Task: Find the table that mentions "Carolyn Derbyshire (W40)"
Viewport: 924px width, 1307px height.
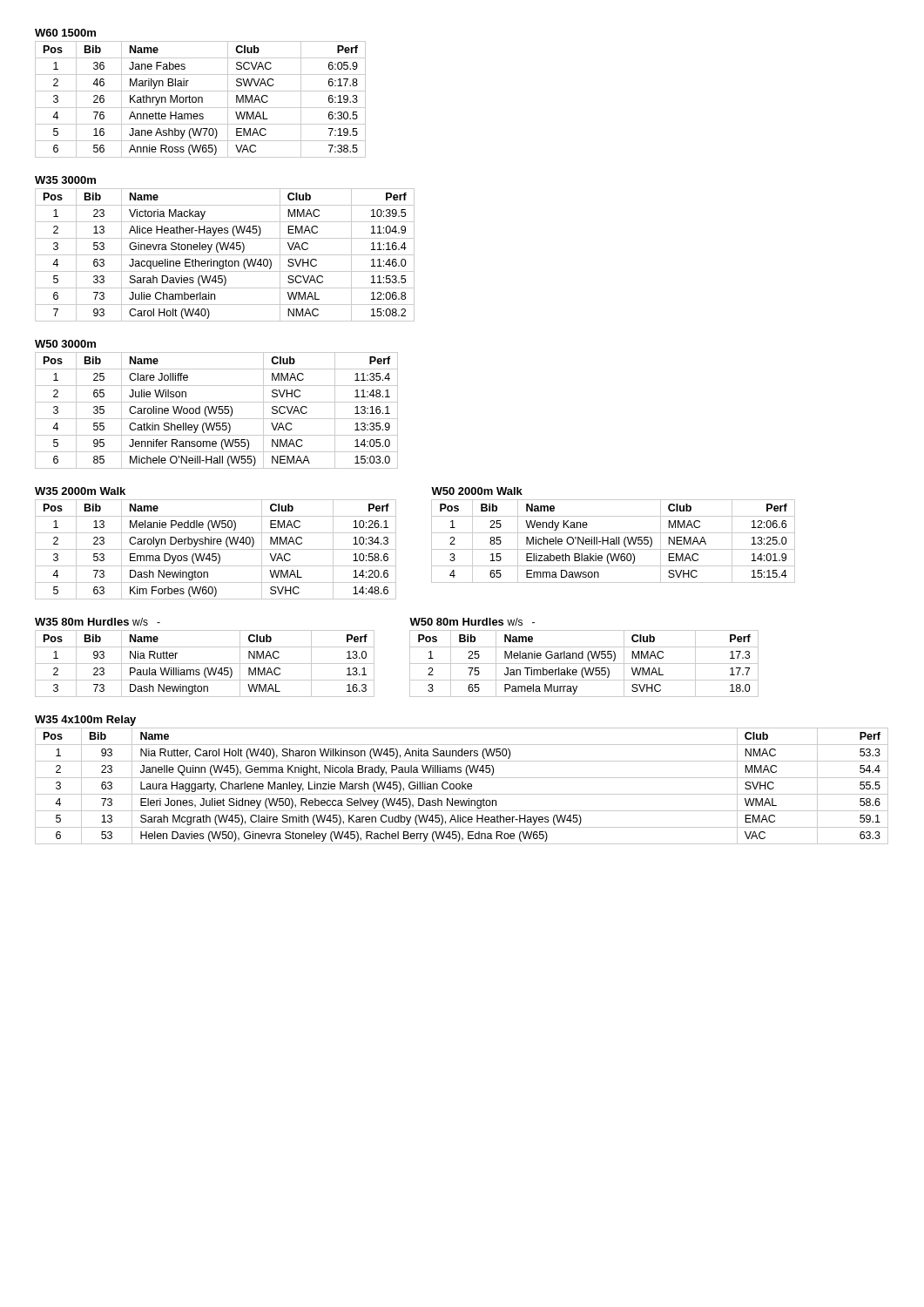Action: pos(216,549)
